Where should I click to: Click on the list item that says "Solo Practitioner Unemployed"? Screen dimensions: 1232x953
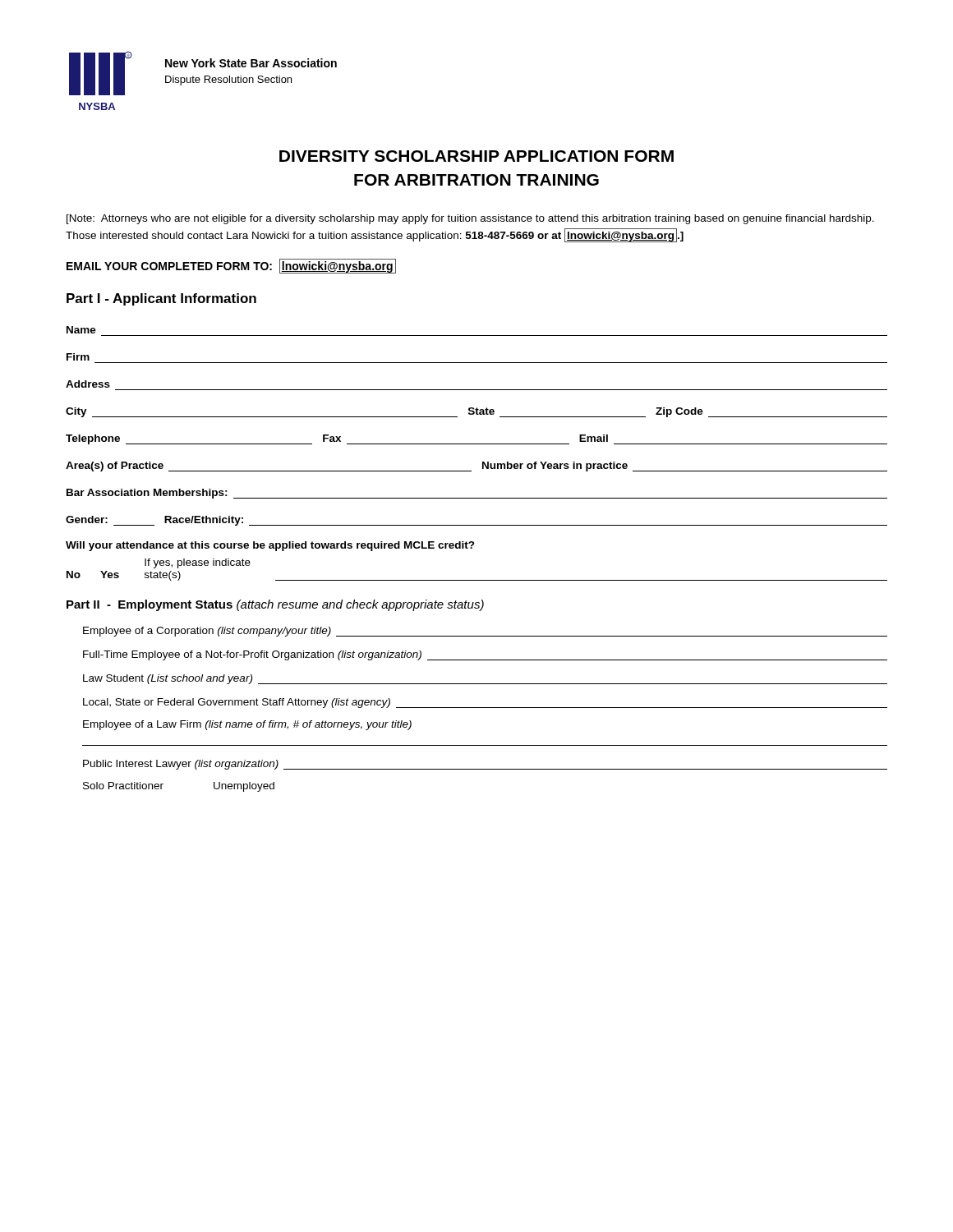coord(126,786)
